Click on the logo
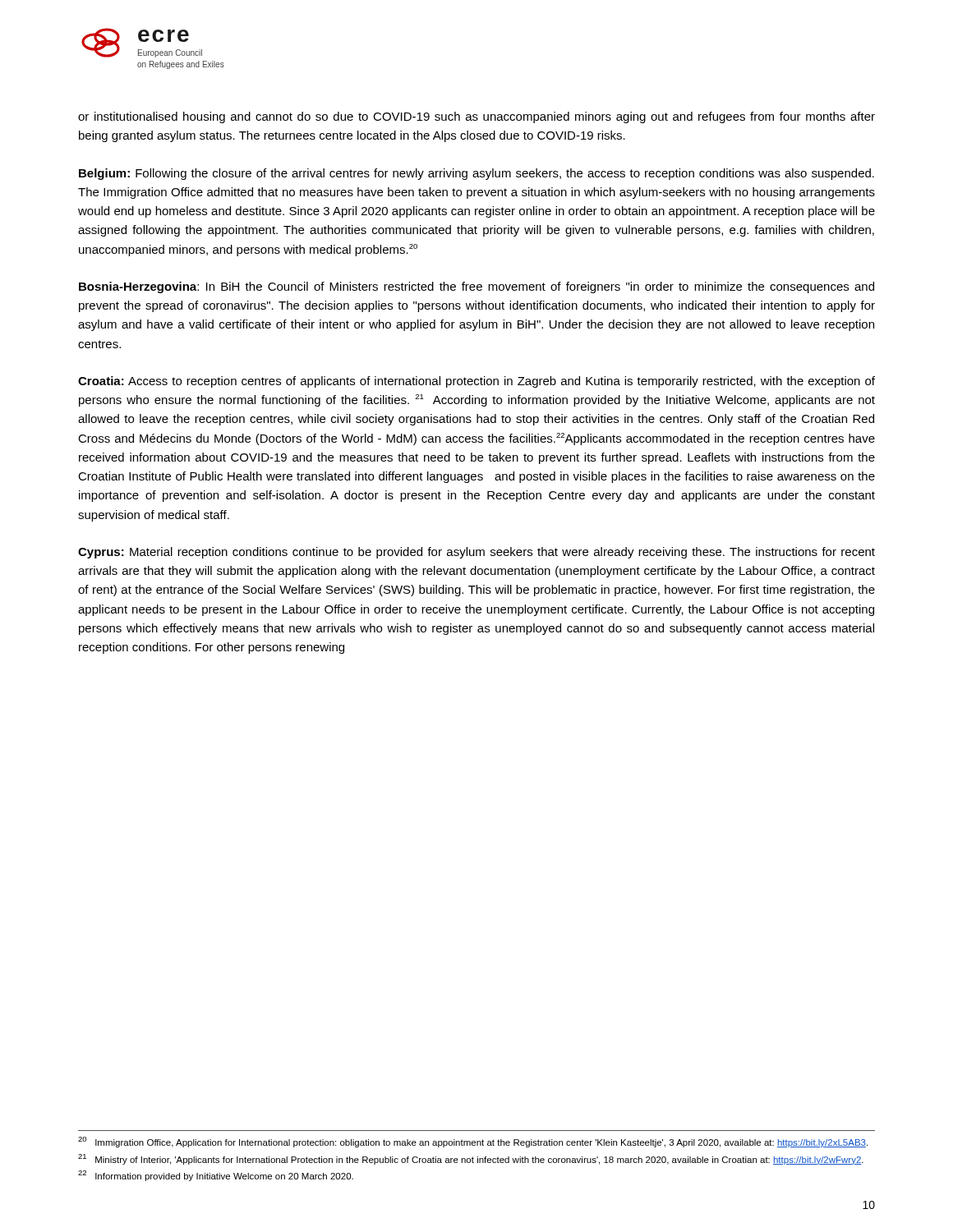Screen dimensions: 1232x953 tap(151, 46)
